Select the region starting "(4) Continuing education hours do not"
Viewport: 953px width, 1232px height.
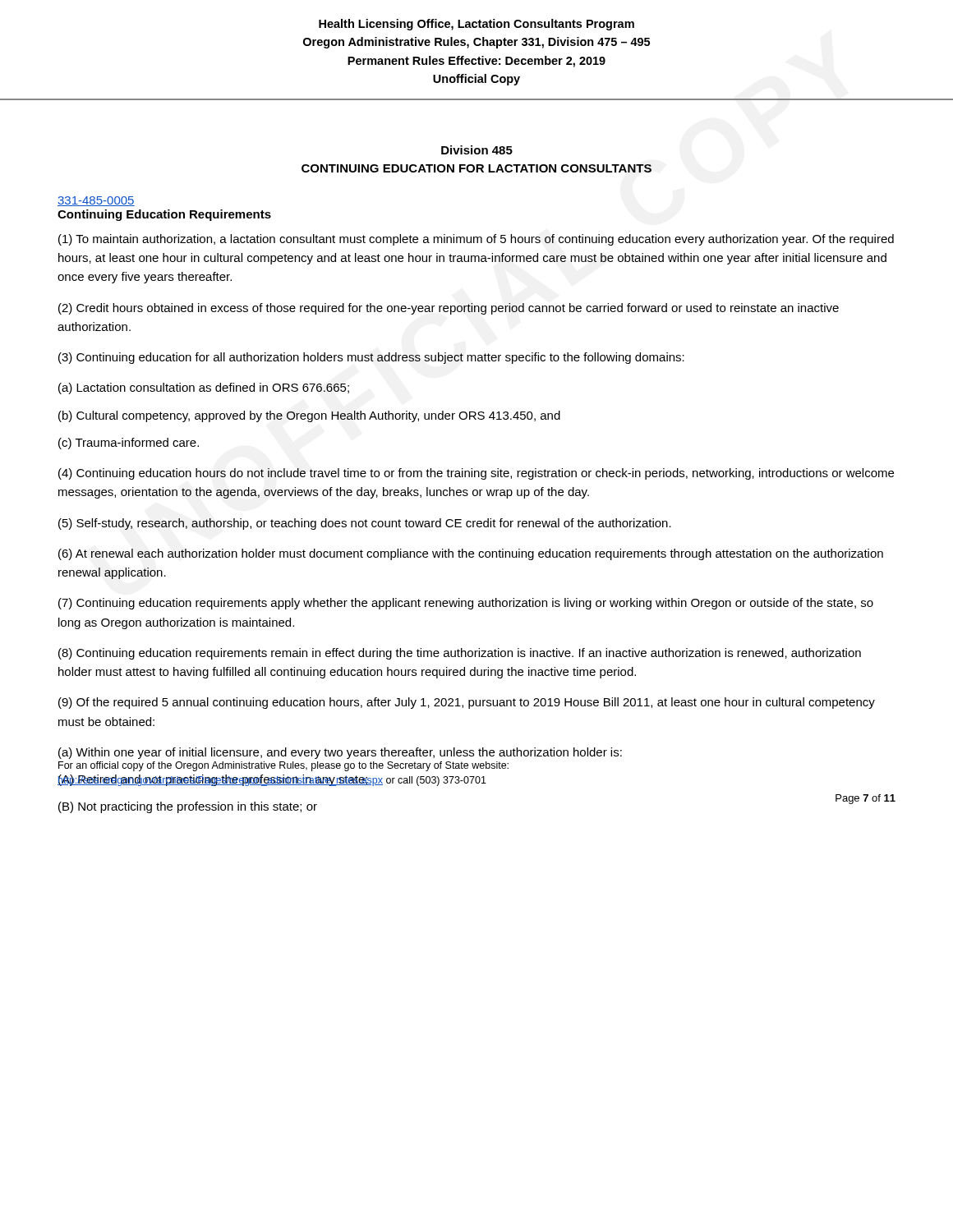(x=476, y=482)
